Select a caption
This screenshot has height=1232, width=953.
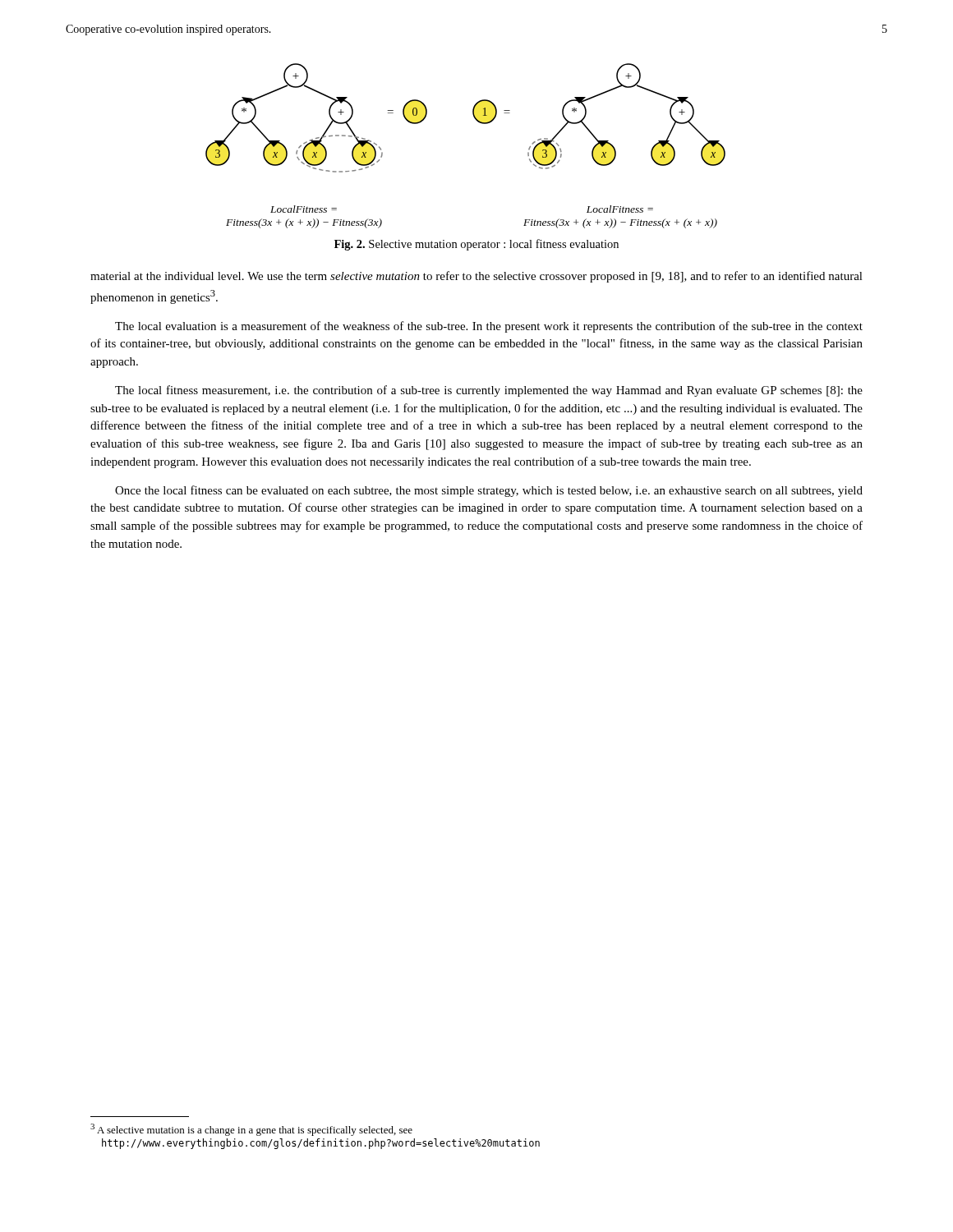click(x=476, y=244)
